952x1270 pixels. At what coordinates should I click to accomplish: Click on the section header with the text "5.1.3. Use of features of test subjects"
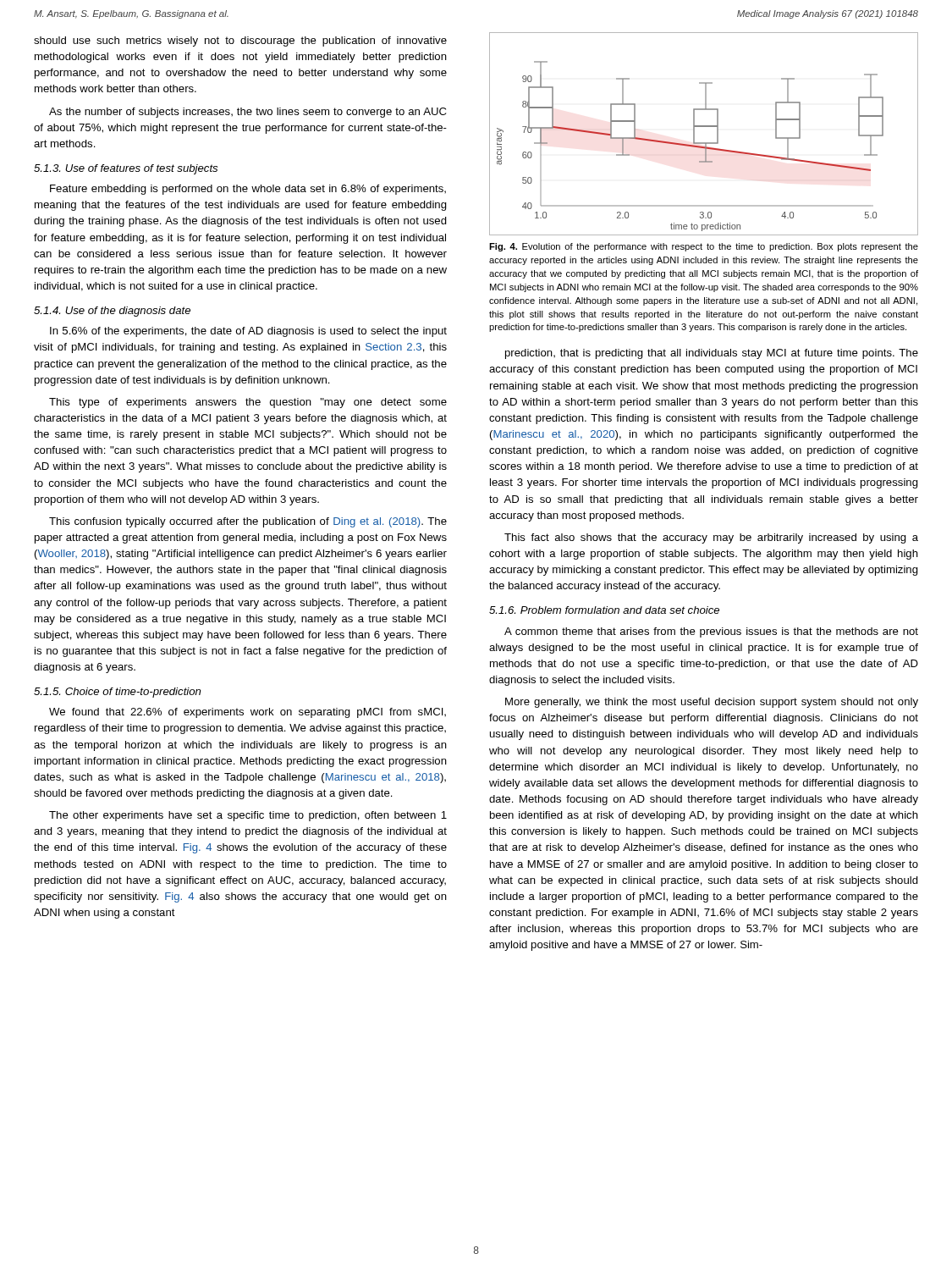pyautogui.click(x=126, y=168)
